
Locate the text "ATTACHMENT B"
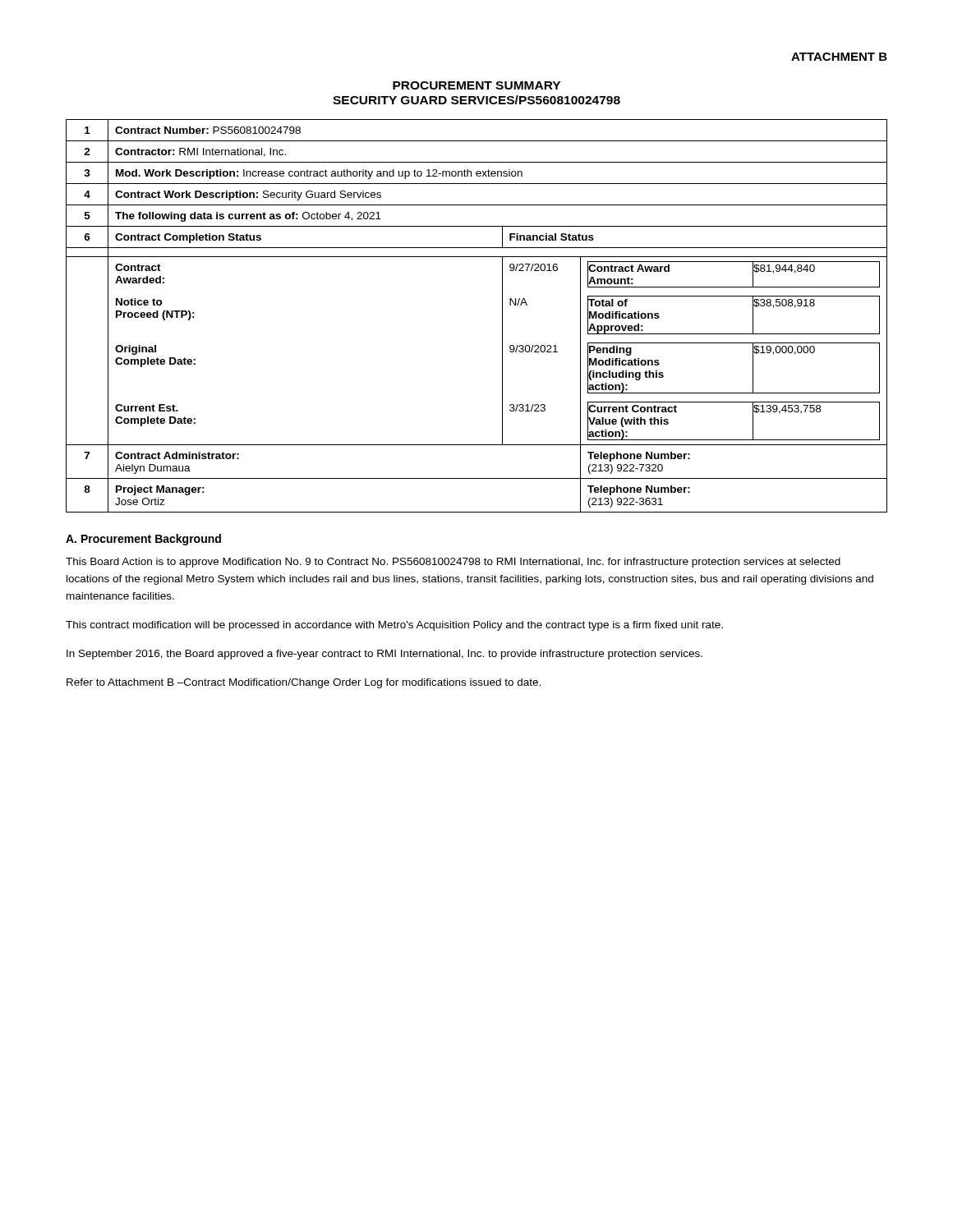coord(839,56)
